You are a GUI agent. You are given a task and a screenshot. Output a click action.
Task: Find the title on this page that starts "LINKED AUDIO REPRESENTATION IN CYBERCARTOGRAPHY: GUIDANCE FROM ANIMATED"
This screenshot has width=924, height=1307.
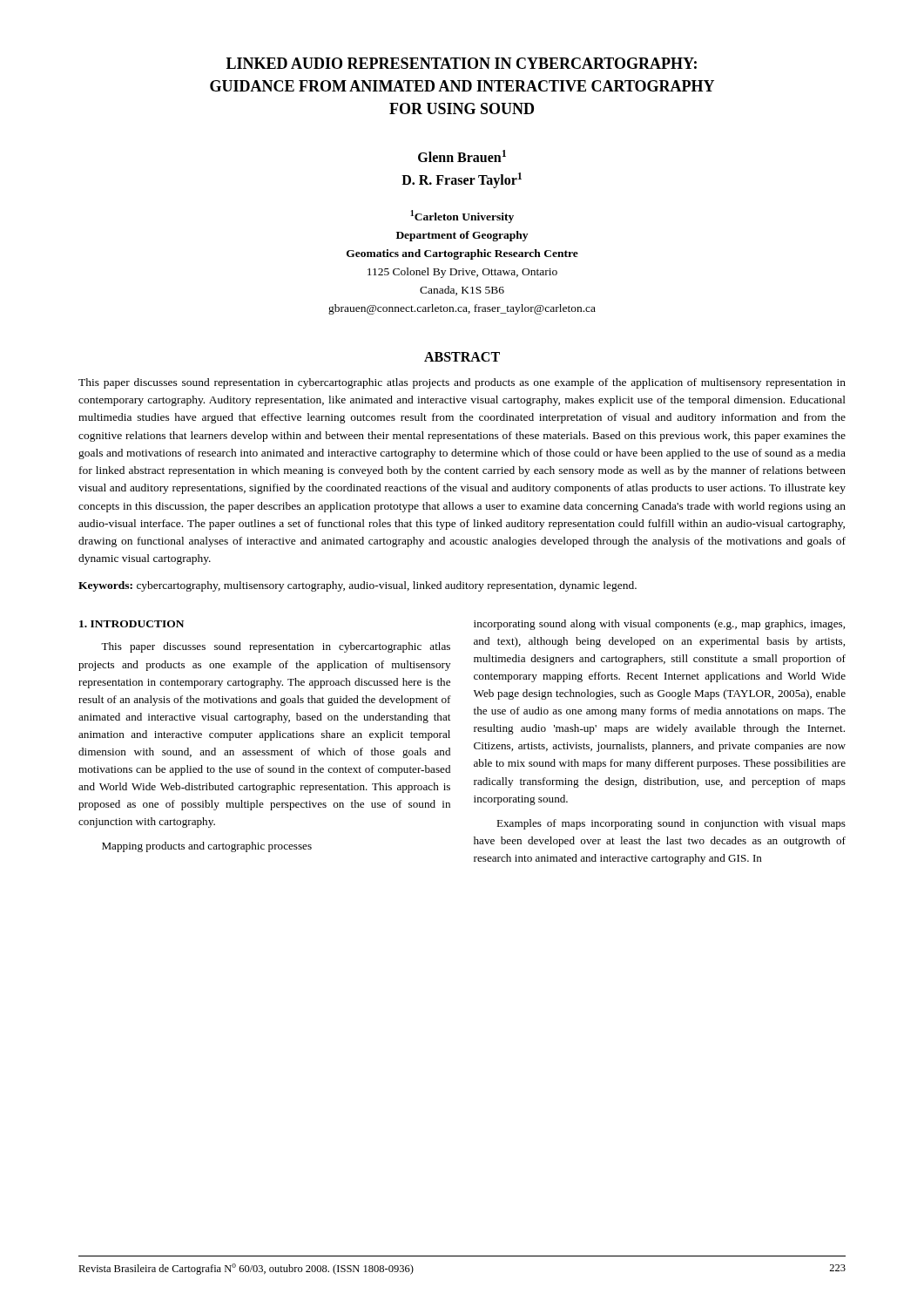[462, 86]
